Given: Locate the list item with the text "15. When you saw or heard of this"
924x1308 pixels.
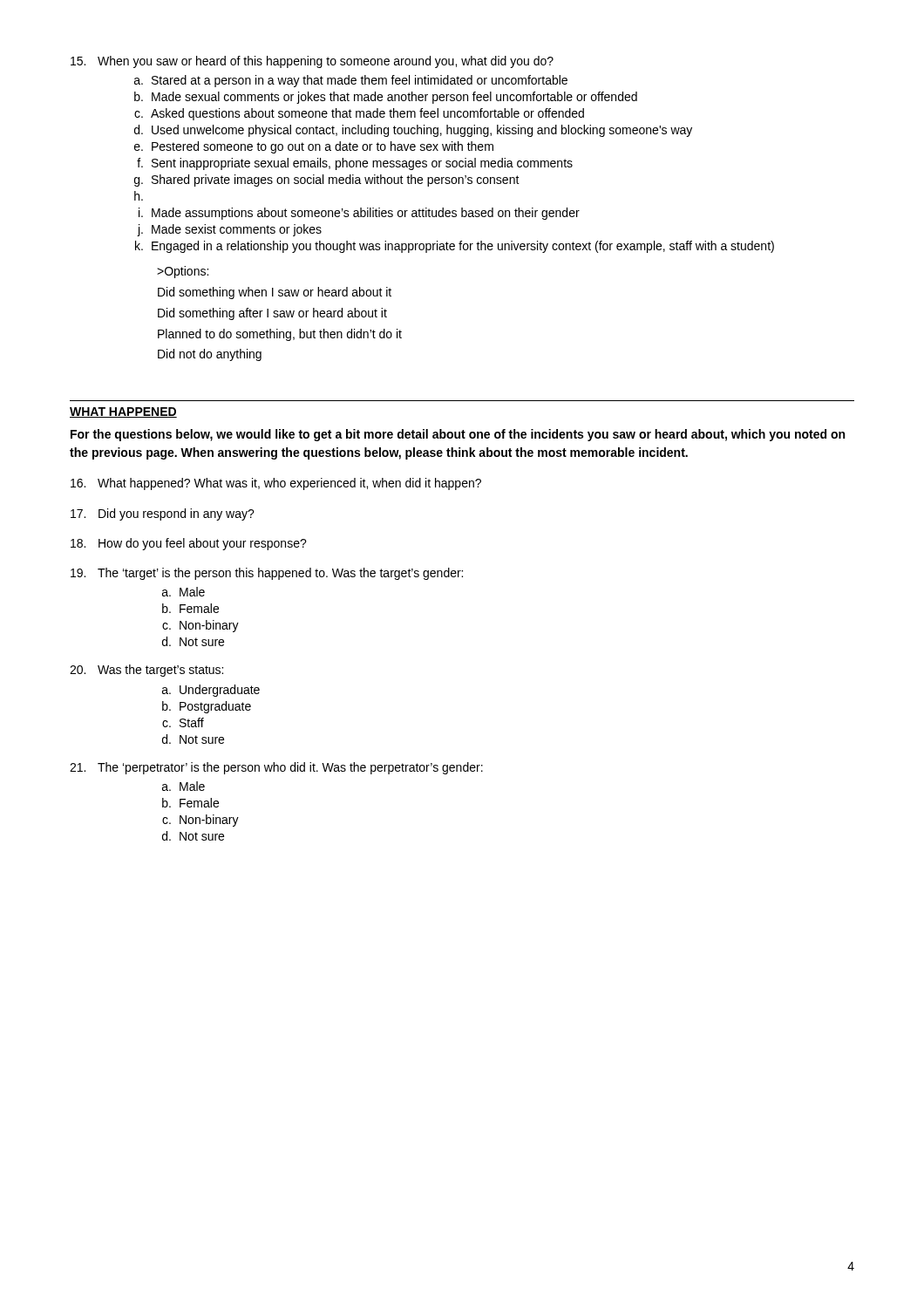Looking at the screenshot, I should click(312, 61).
